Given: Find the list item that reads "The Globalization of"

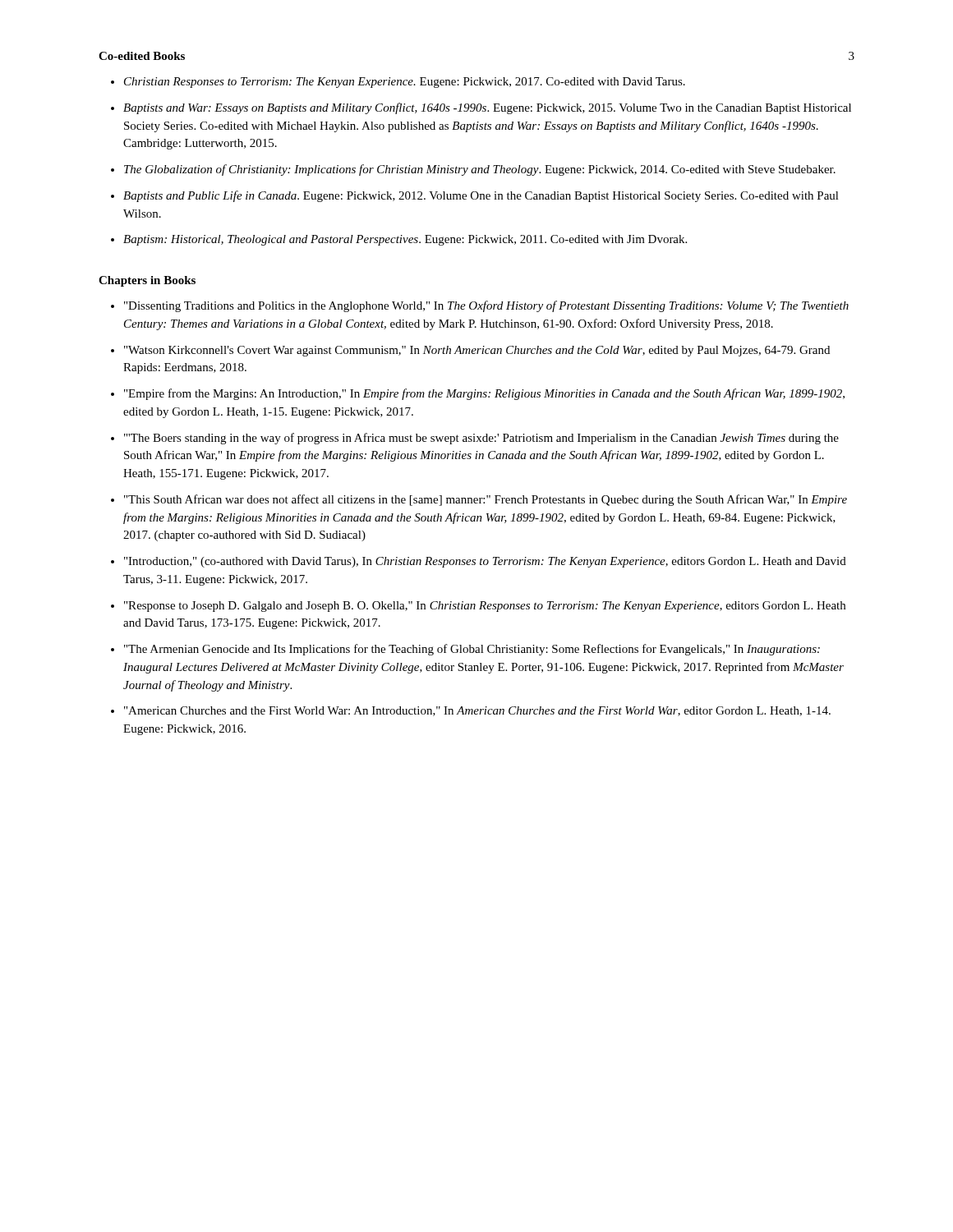Looking at the screenshot, I should pos(480,169).
